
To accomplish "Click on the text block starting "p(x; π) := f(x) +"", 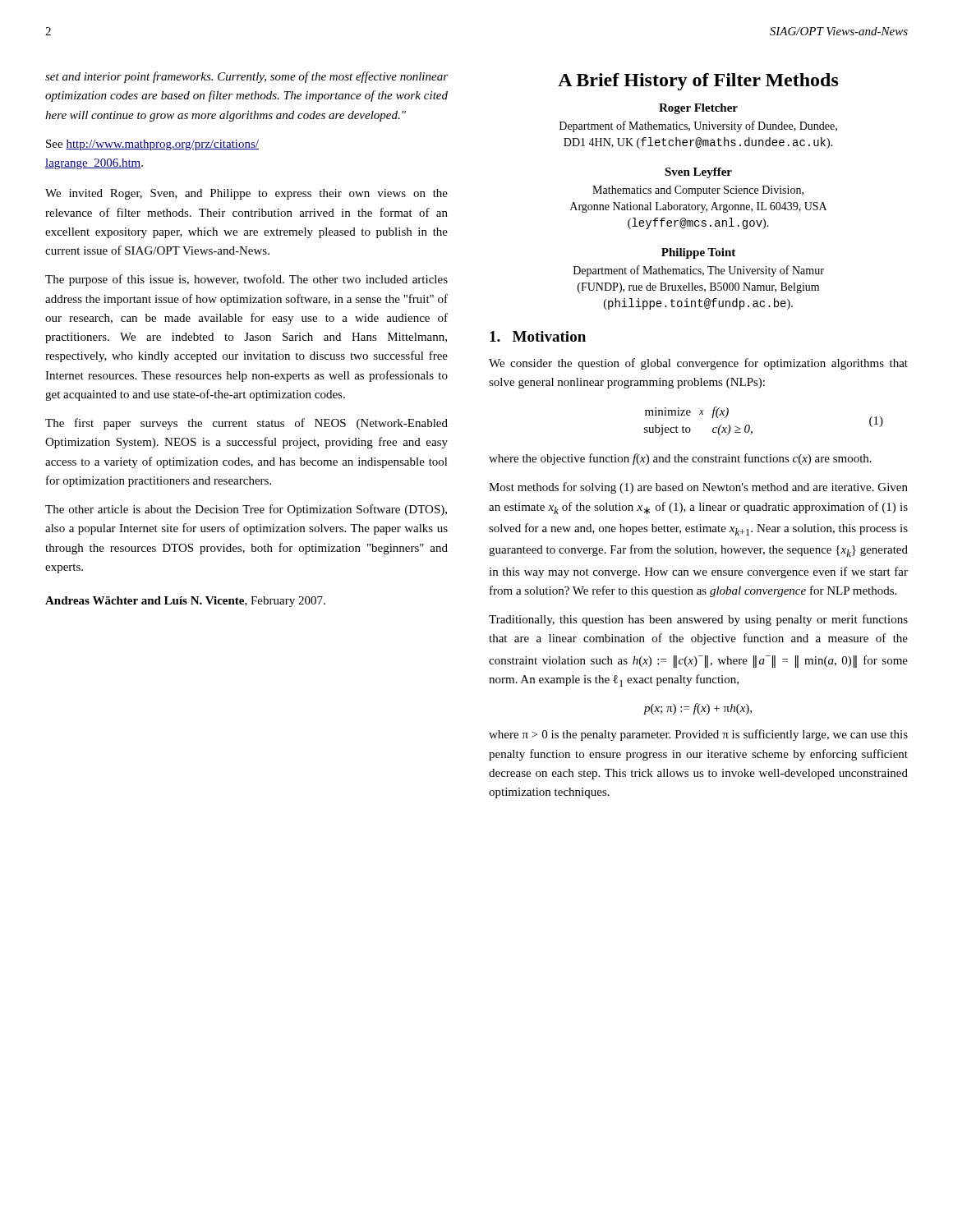I will (x=698, y=708).
